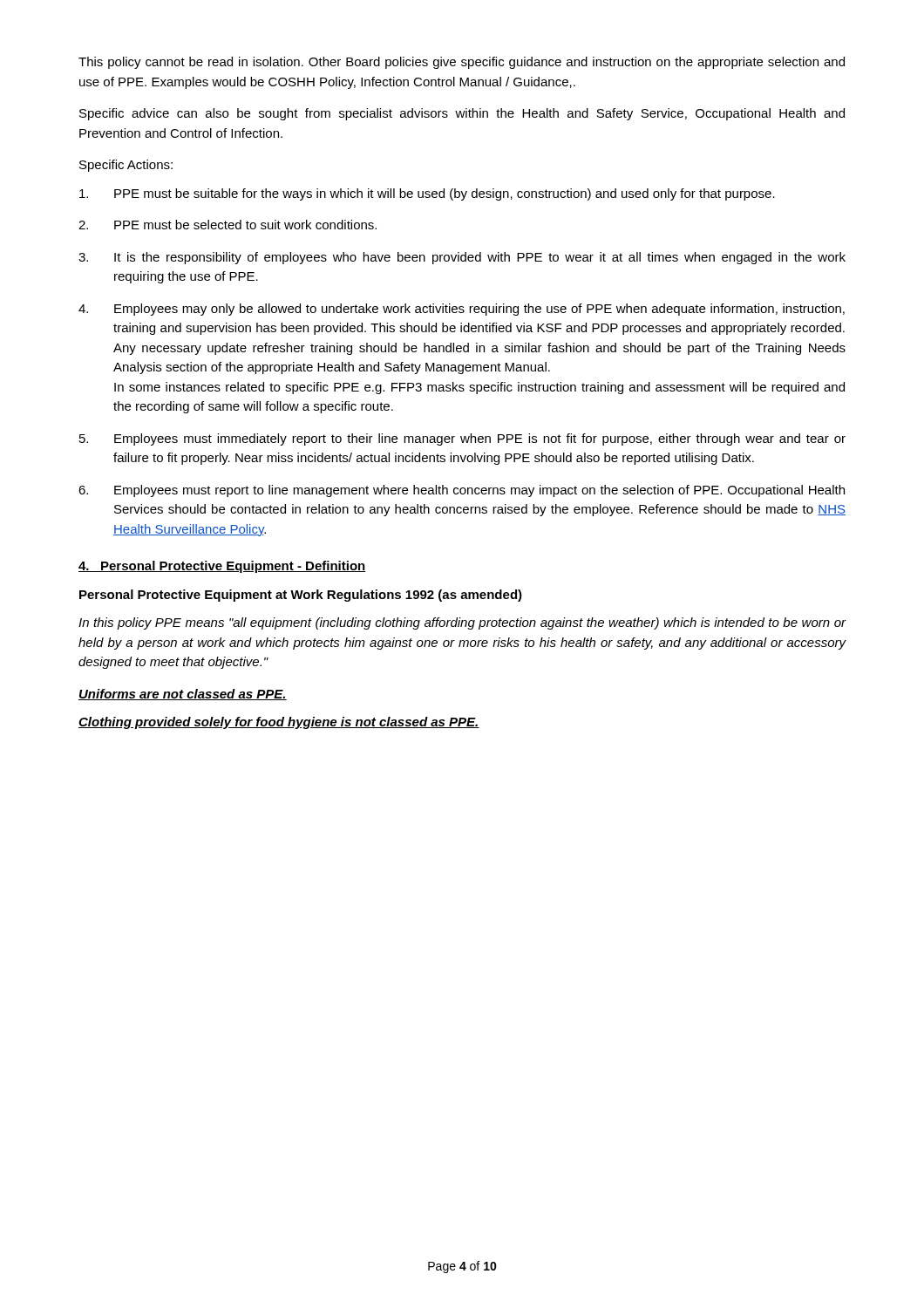
Task: Click on the text block that reads "This policy cannot be read"
Action: tap(462, 71)
